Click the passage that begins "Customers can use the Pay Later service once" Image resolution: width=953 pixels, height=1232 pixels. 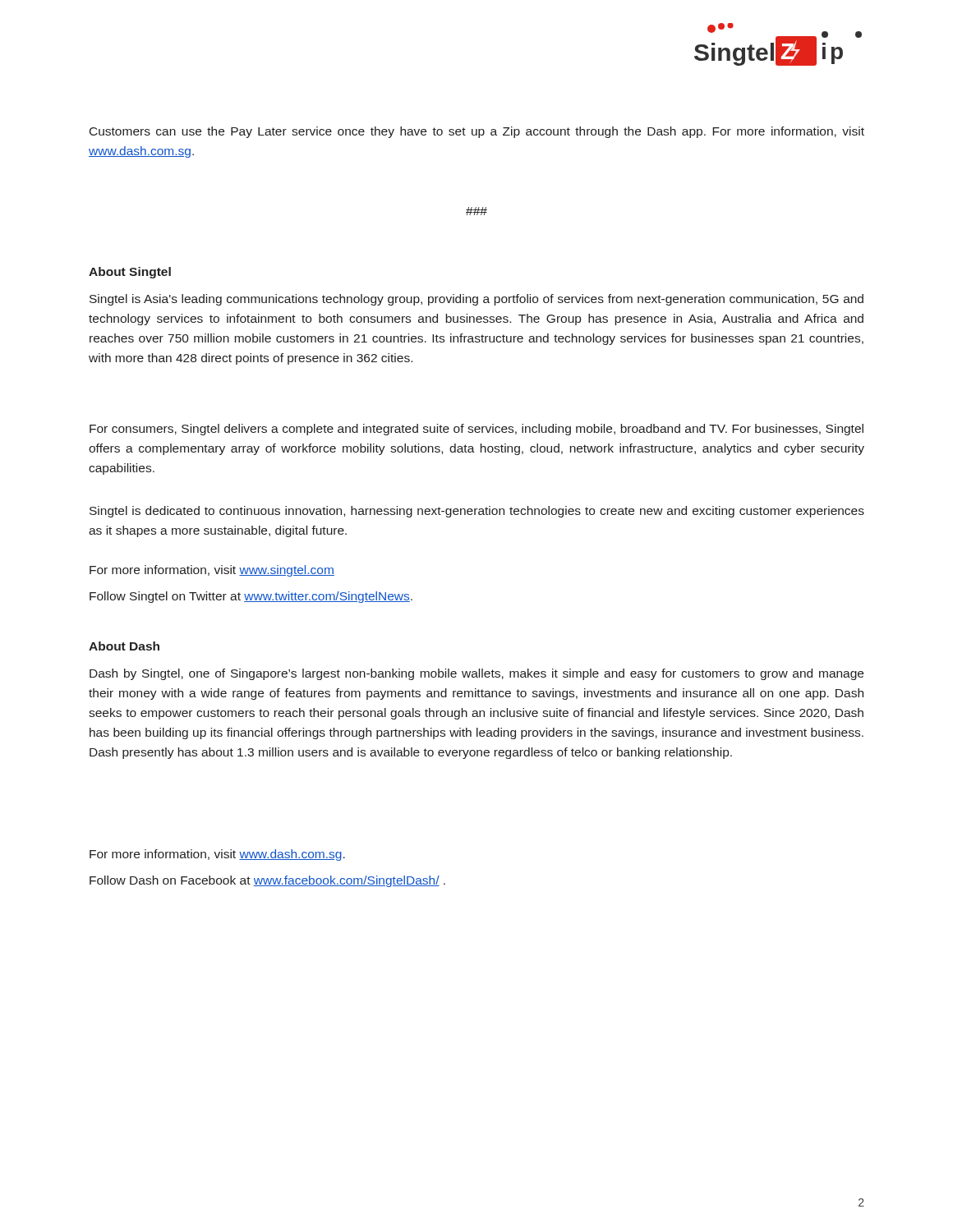[476, 141]
